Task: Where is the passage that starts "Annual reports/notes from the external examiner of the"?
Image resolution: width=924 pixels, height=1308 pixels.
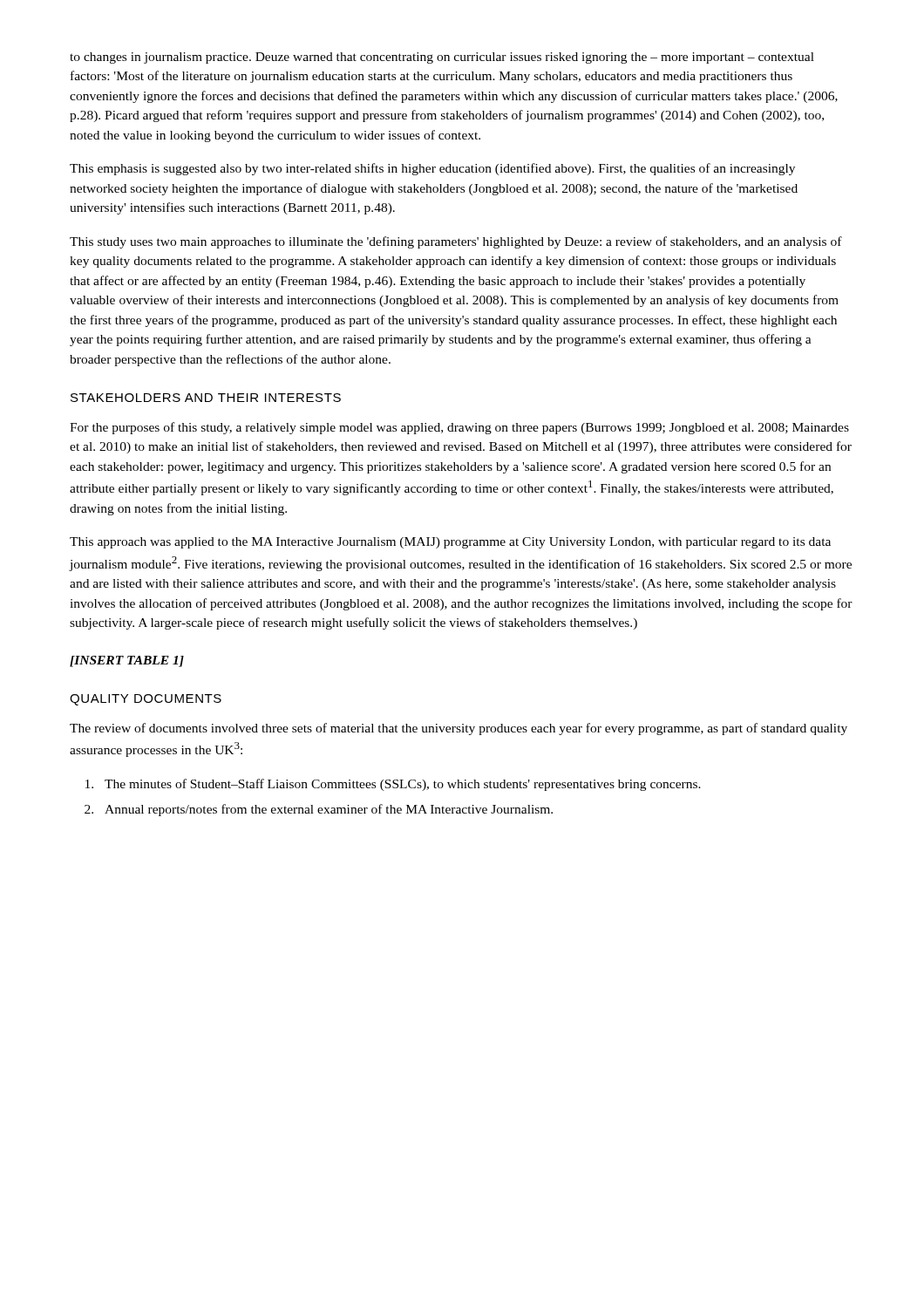Action: coord(329,808)
